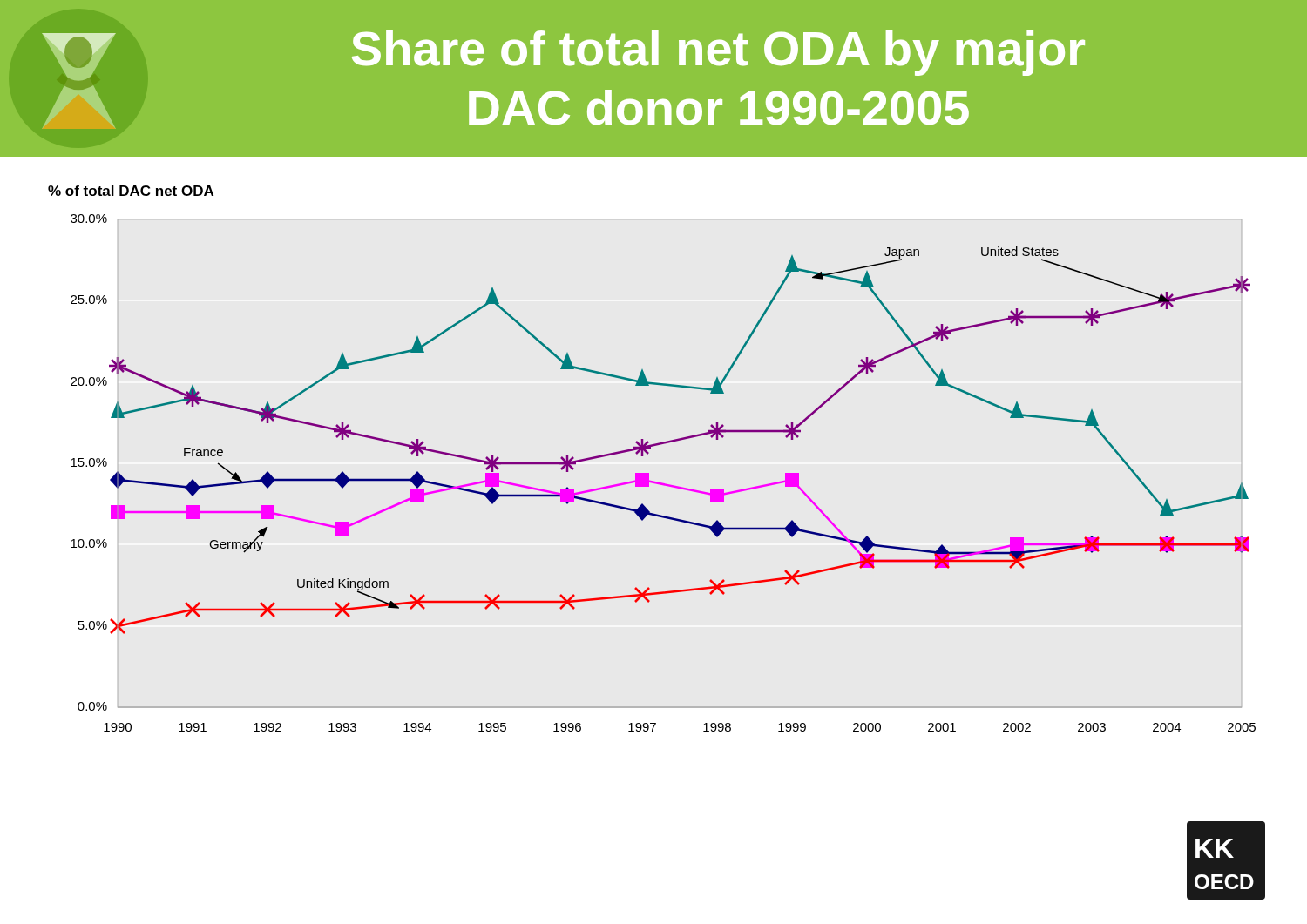Point to the block beginning "% of total DAC"
The height and width of the screenshot is (924, 1307).
pyautogui.click(x=131, y=191)
